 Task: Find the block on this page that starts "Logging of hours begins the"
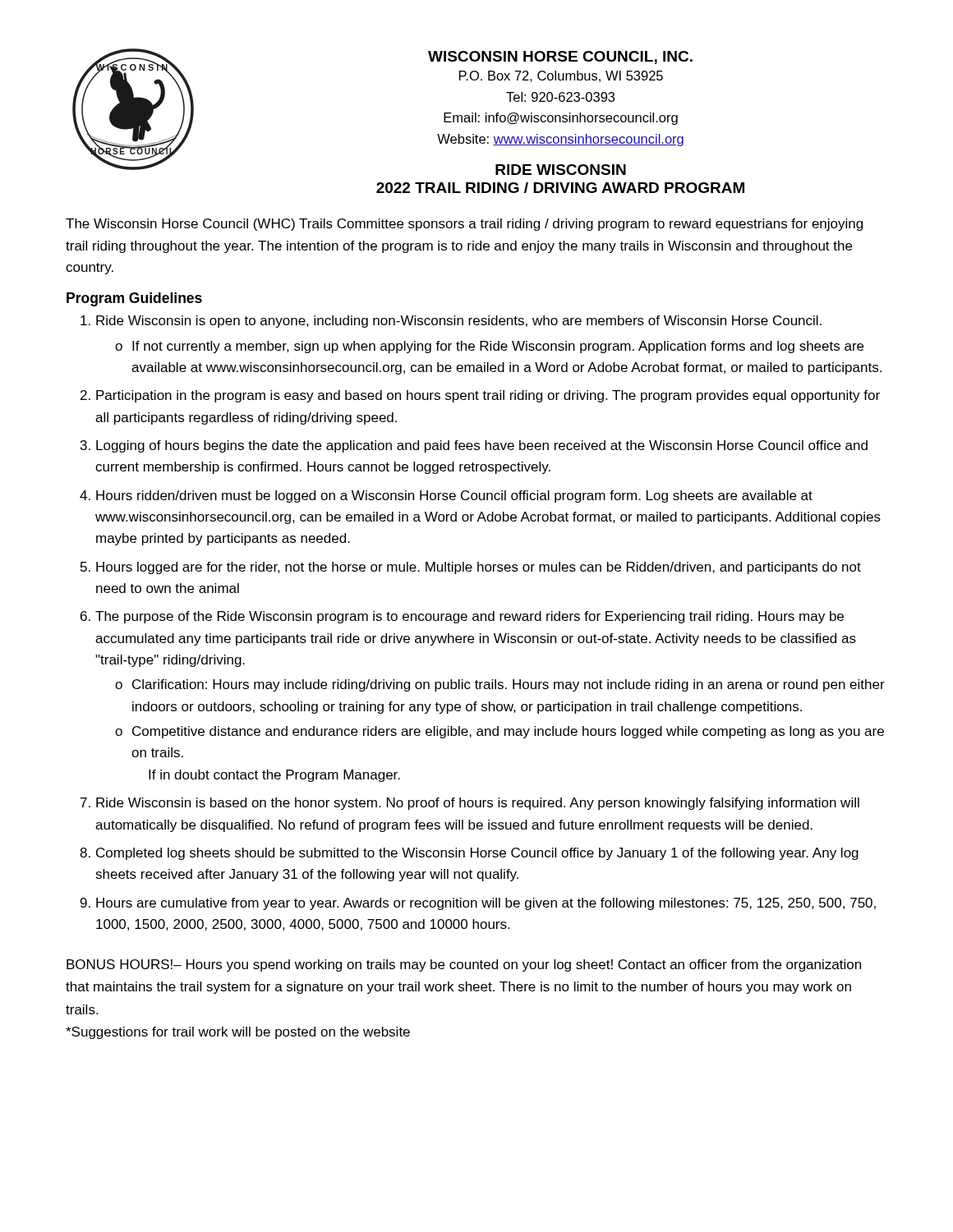pos(482,456)
